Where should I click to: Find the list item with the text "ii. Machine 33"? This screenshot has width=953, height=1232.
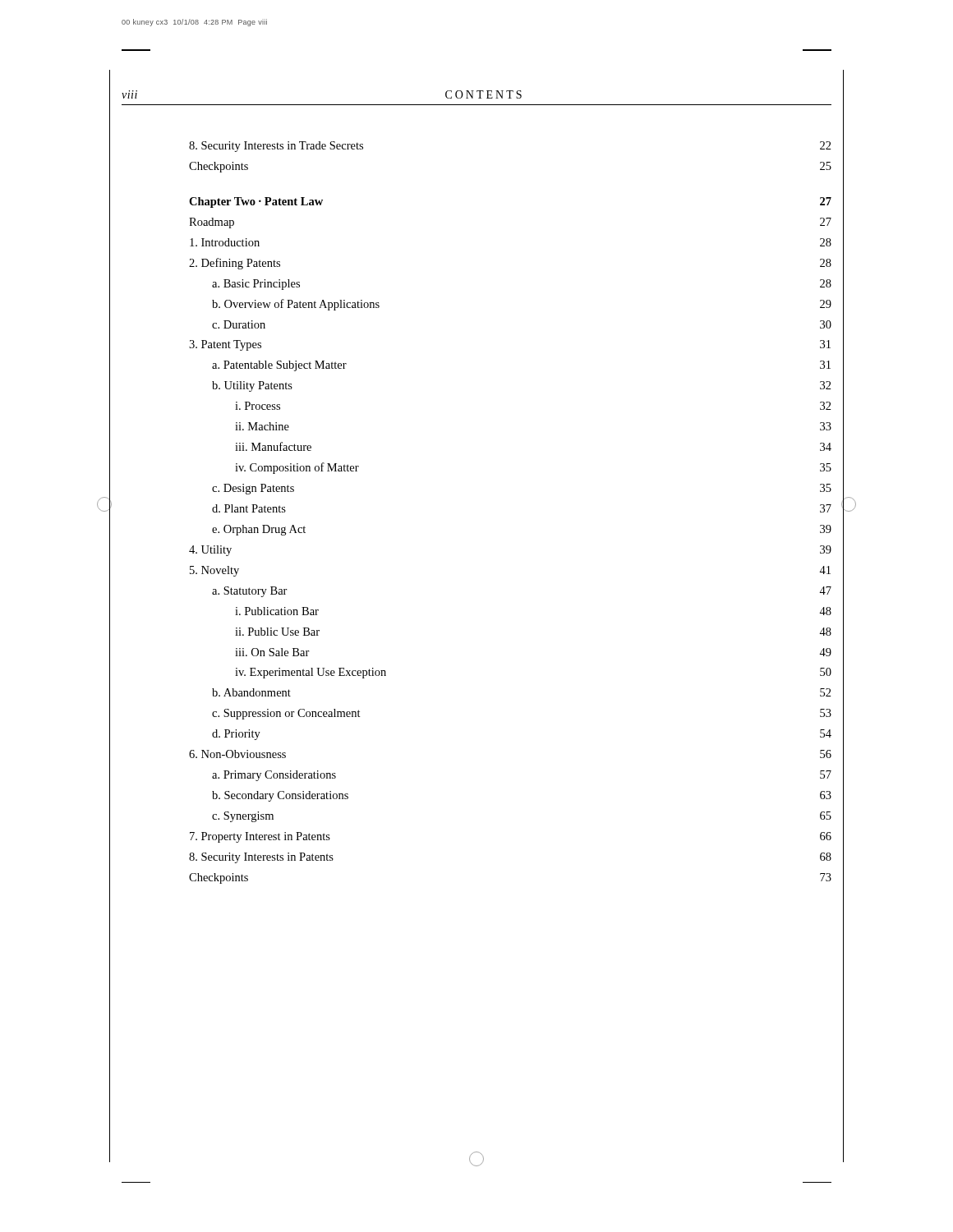pyautogui.click(x=262, y=426)
